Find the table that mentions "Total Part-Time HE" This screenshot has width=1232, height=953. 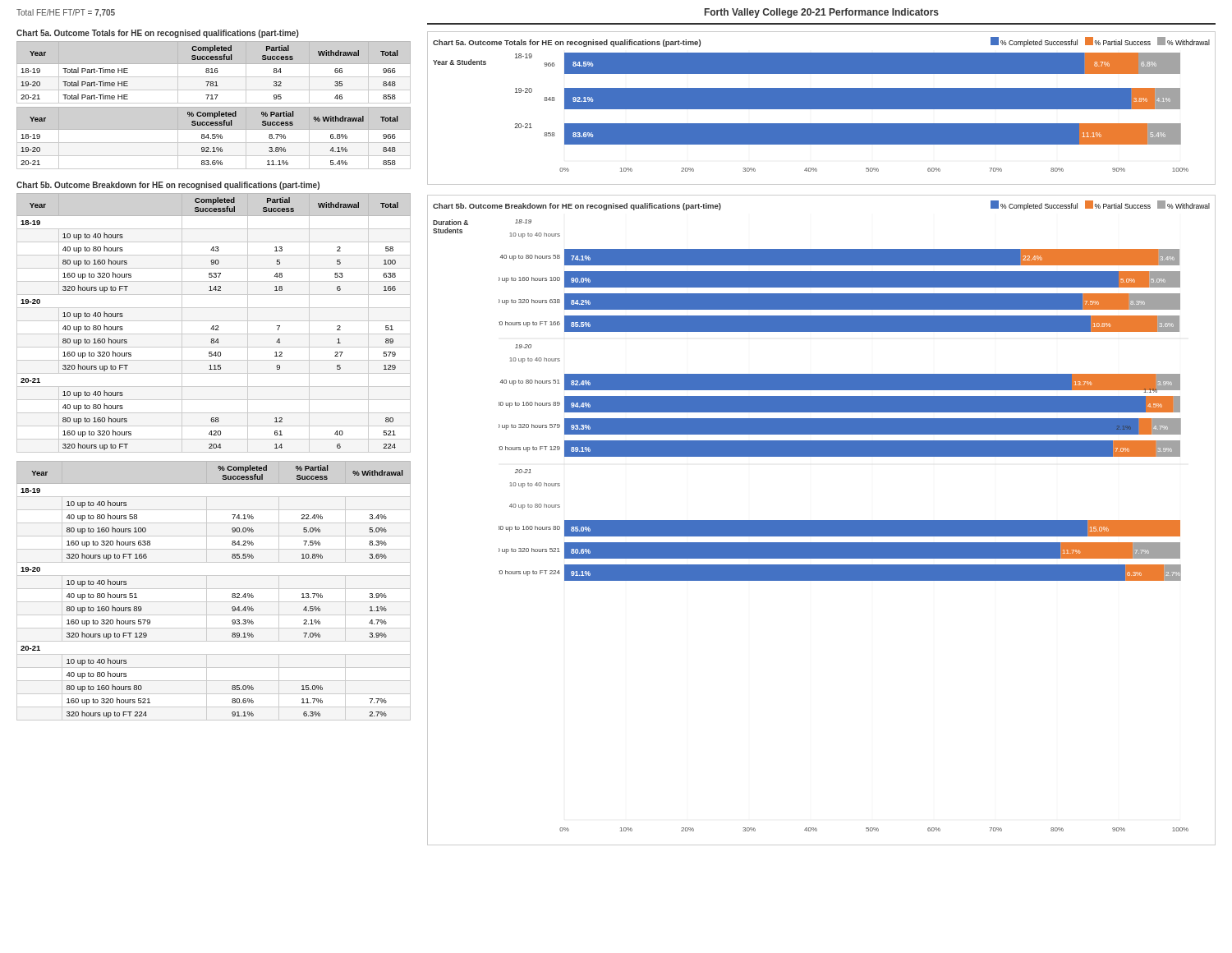pyautogui.click(x=214, y=105)
